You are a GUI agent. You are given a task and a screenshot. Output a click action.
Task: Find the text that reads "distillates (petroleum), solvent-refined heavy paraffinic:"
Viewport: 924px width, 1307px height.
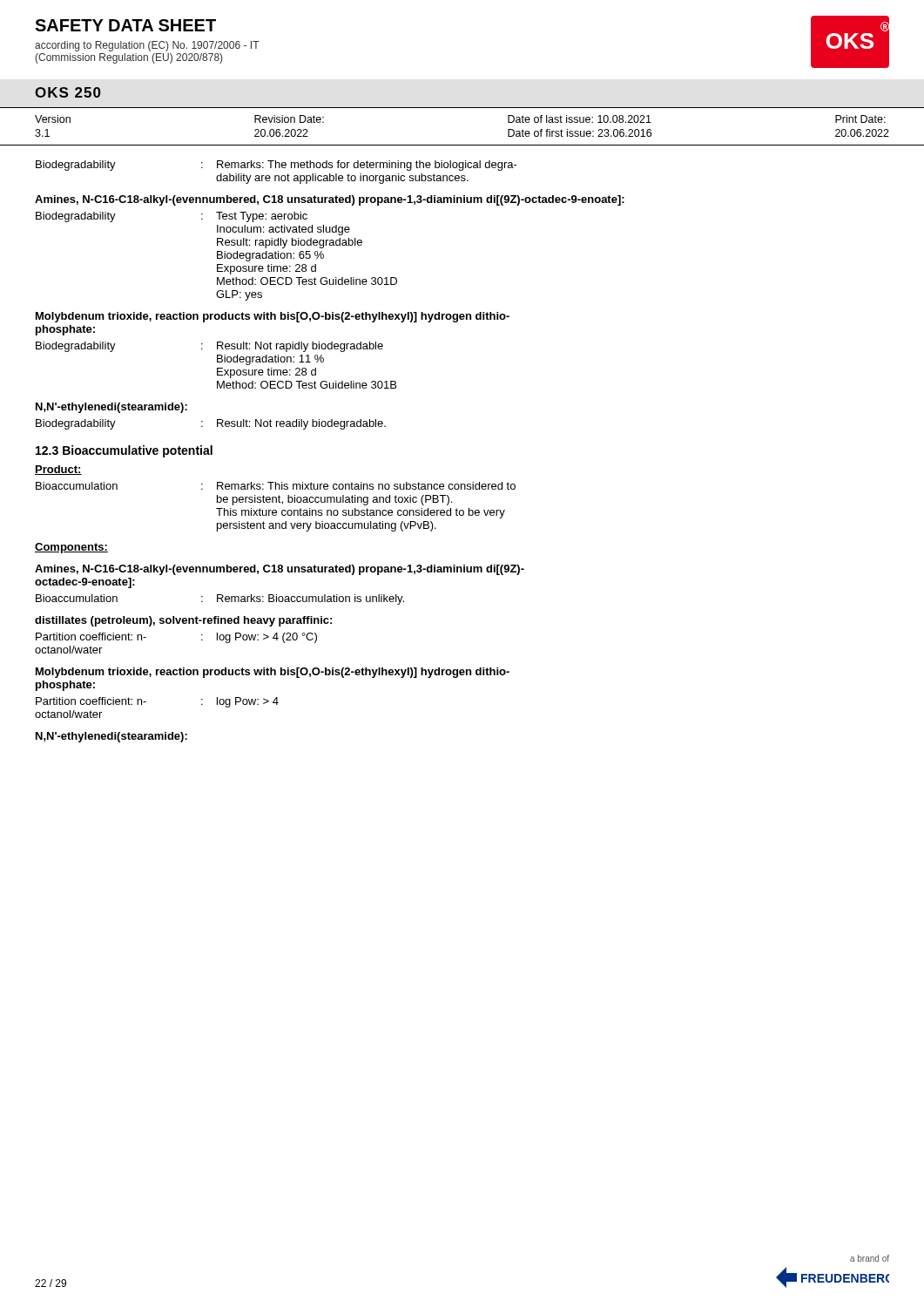pos(184,620)
